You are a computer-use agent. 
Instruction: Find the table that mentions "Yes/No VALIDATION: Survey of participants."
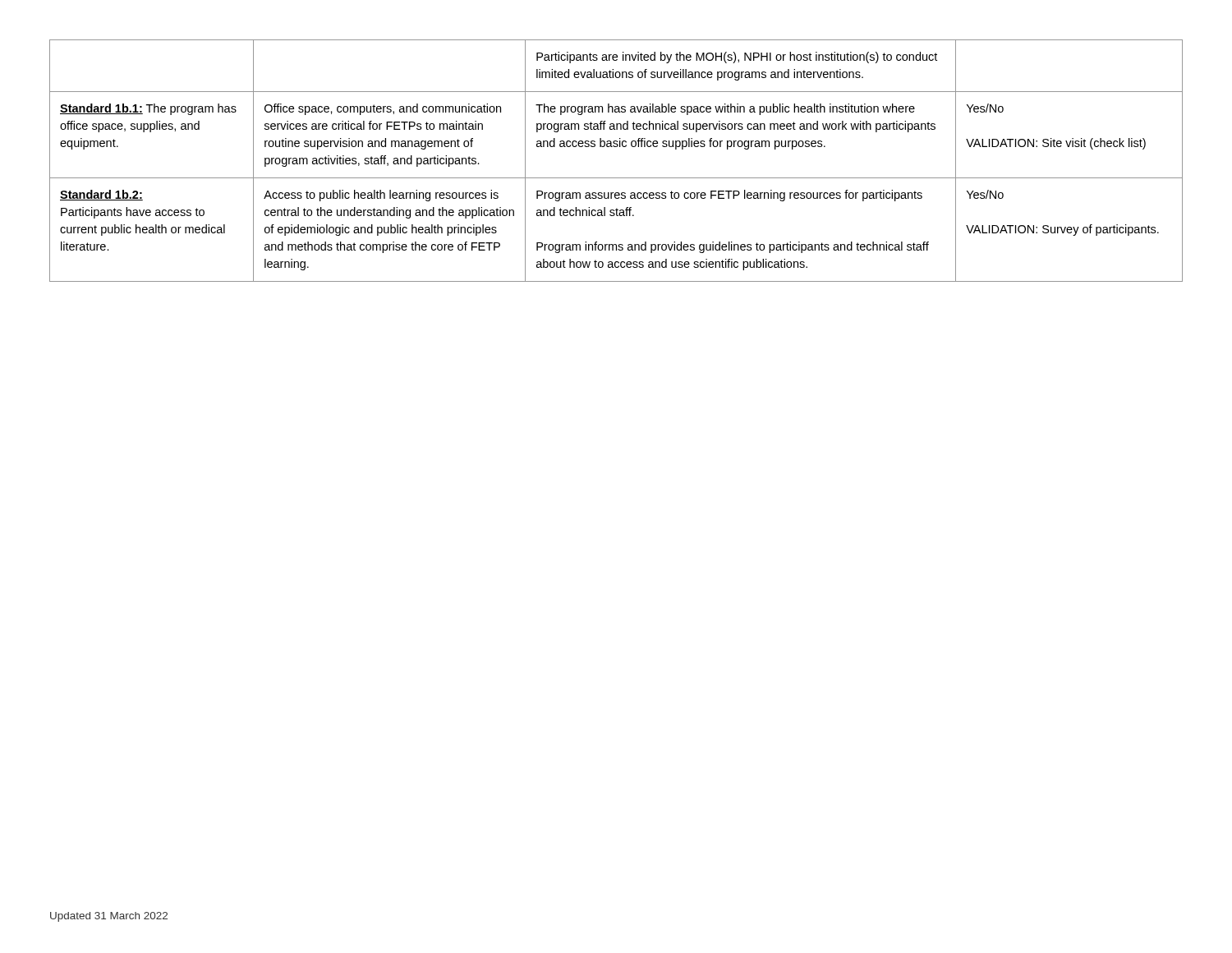pyautogui.click(x=616, y=161)
